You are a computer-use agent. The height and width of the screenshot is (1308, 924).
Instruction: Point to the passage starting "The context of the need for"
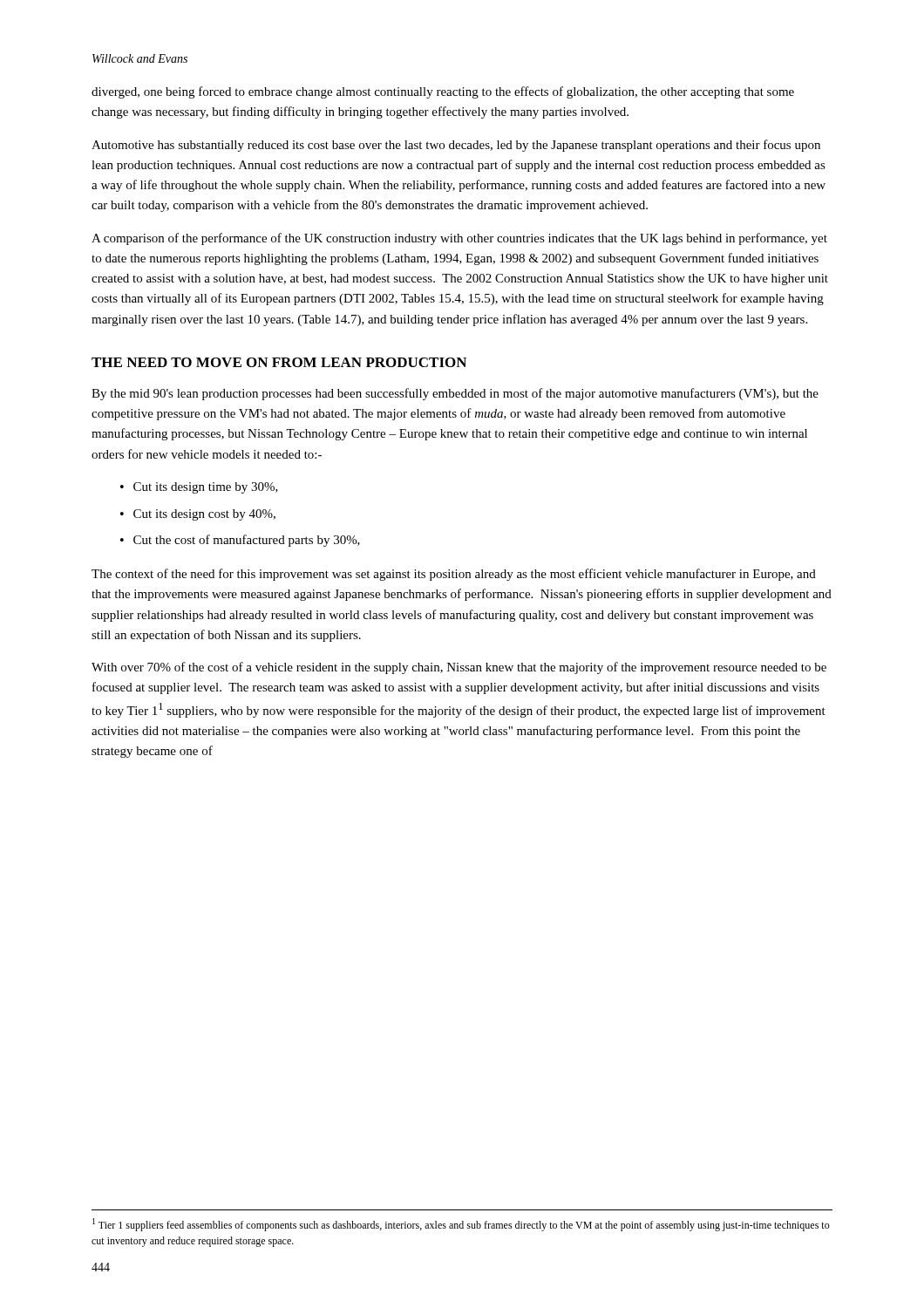pos(461,604)
